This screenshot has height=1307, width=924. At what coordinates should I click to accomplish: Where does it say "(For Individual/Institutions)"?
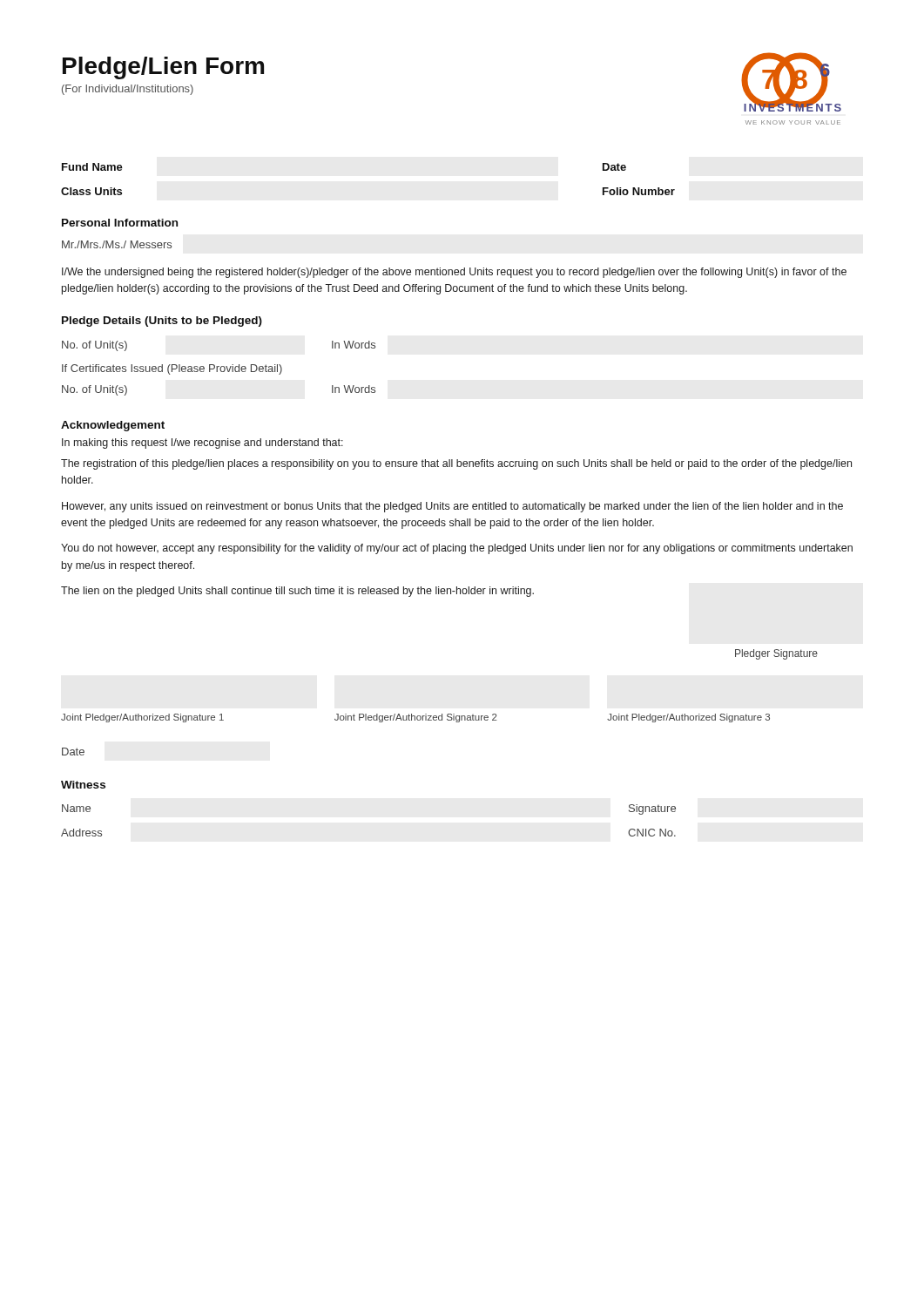coord(127,88)
